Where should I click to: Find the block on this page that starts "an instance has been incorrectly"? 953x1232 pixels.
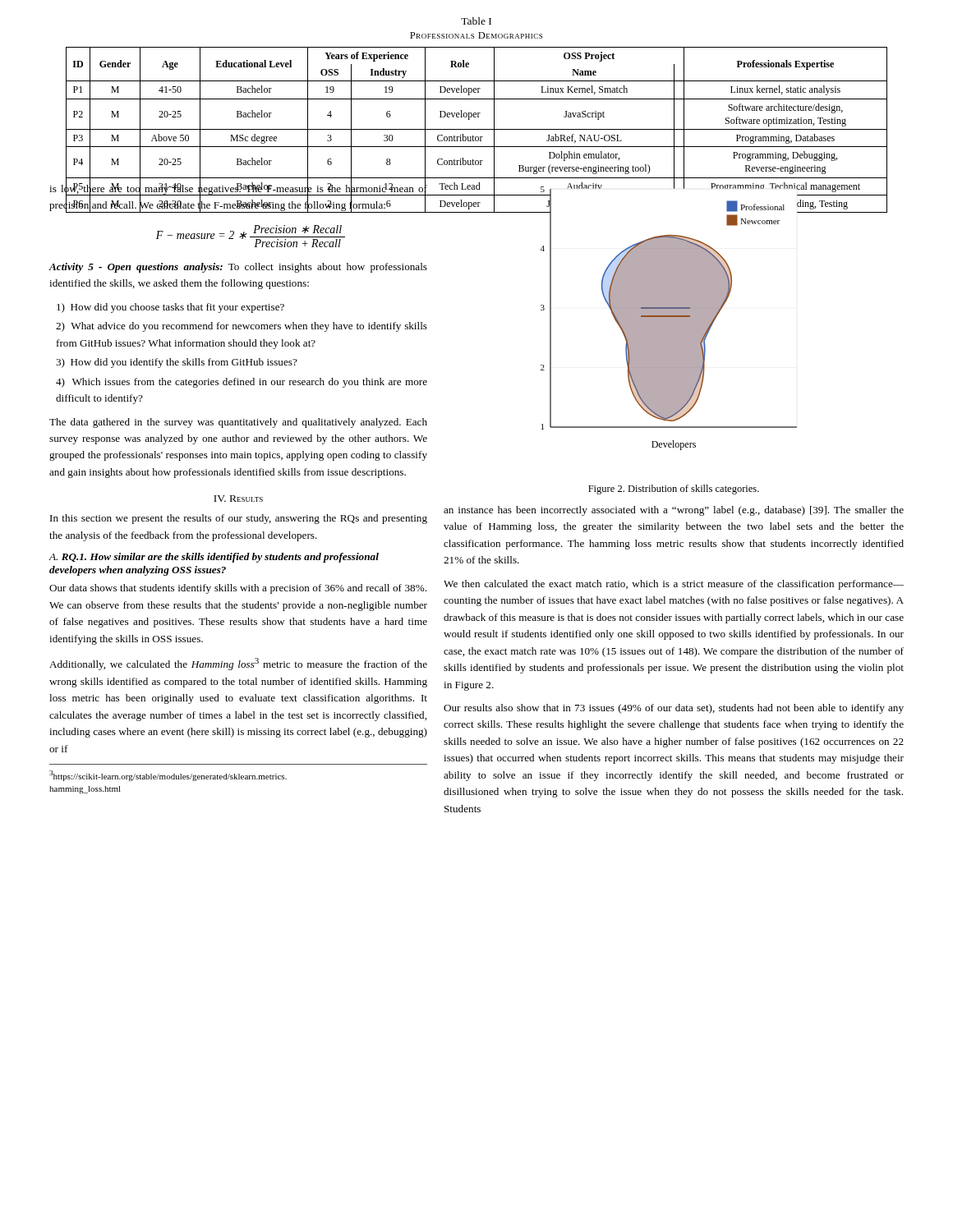point(674,535)
